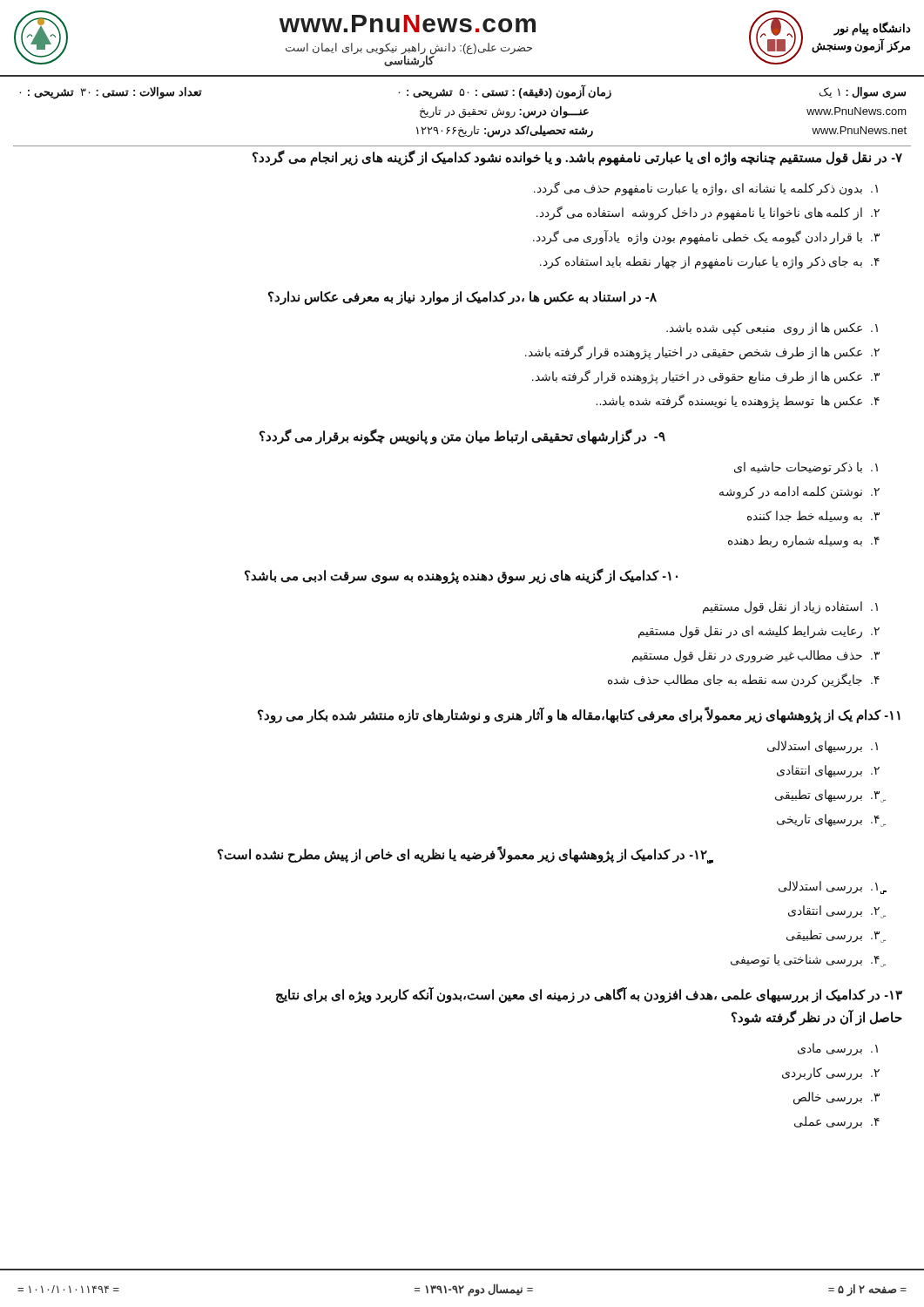Locate the block of text that opens with "۳. به وسیله"

813,516
